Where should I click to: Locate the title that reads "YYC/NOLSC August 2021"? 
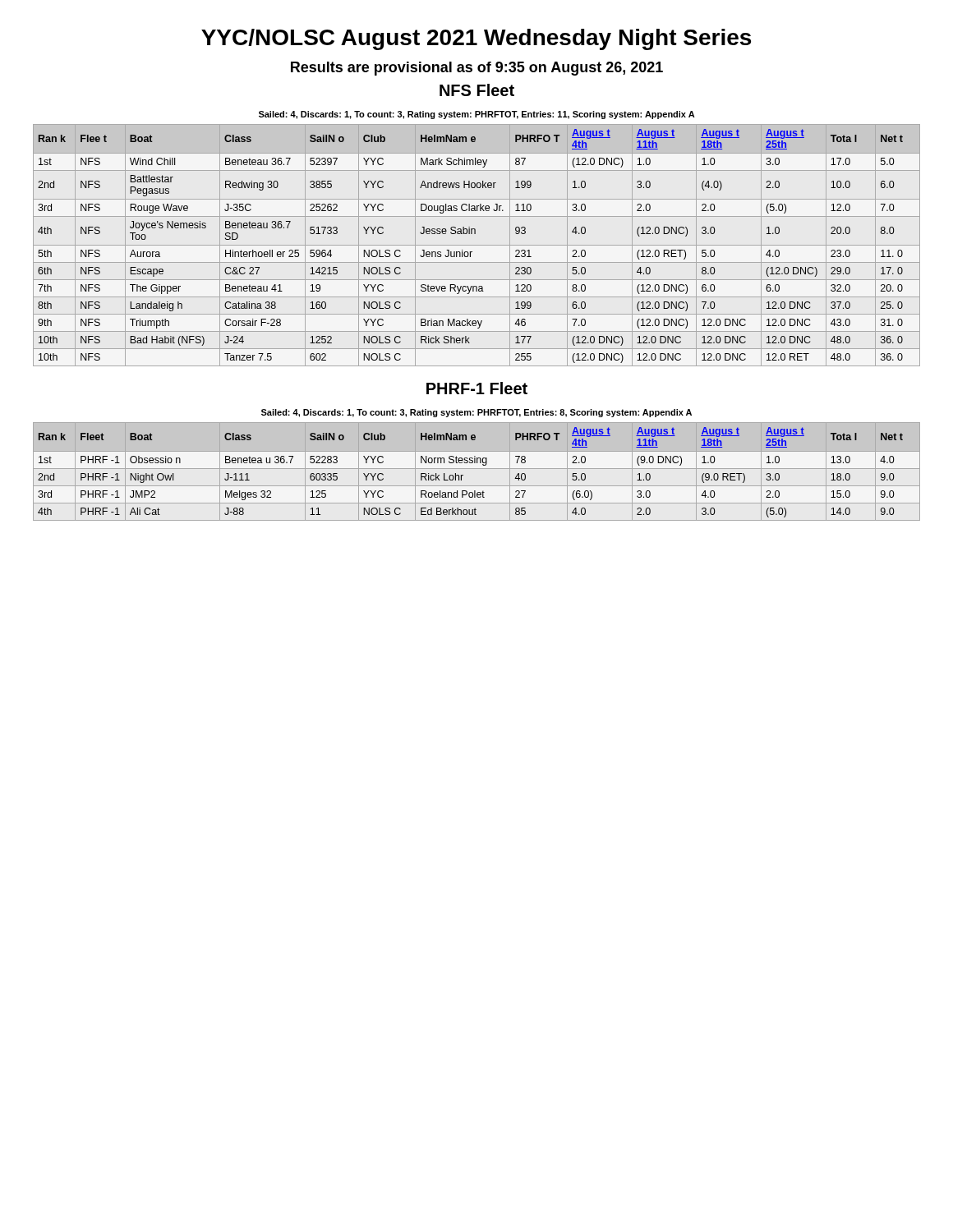pos(476,38)
